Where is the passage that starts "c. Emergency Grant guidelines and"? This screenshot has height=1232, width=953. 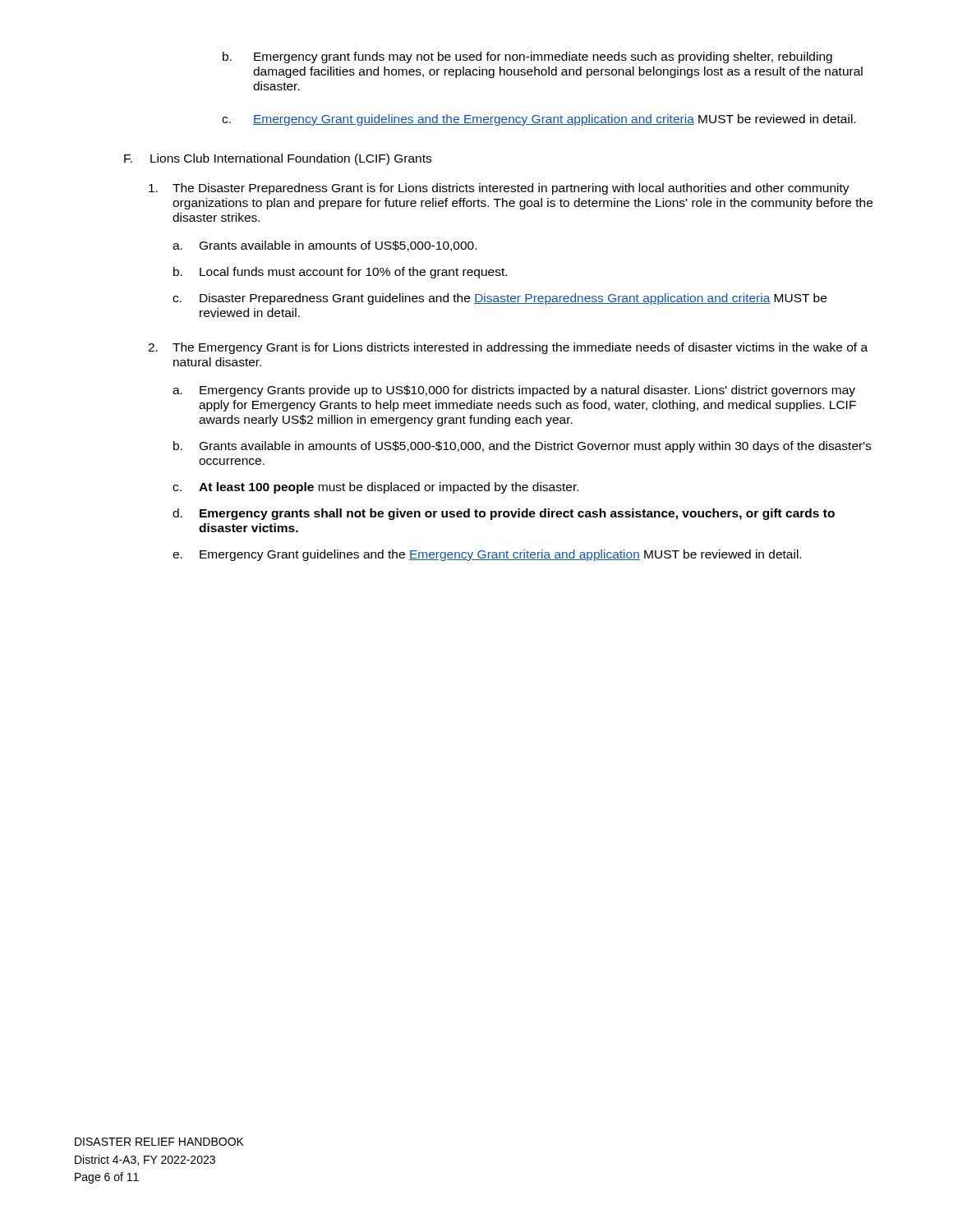539,119
